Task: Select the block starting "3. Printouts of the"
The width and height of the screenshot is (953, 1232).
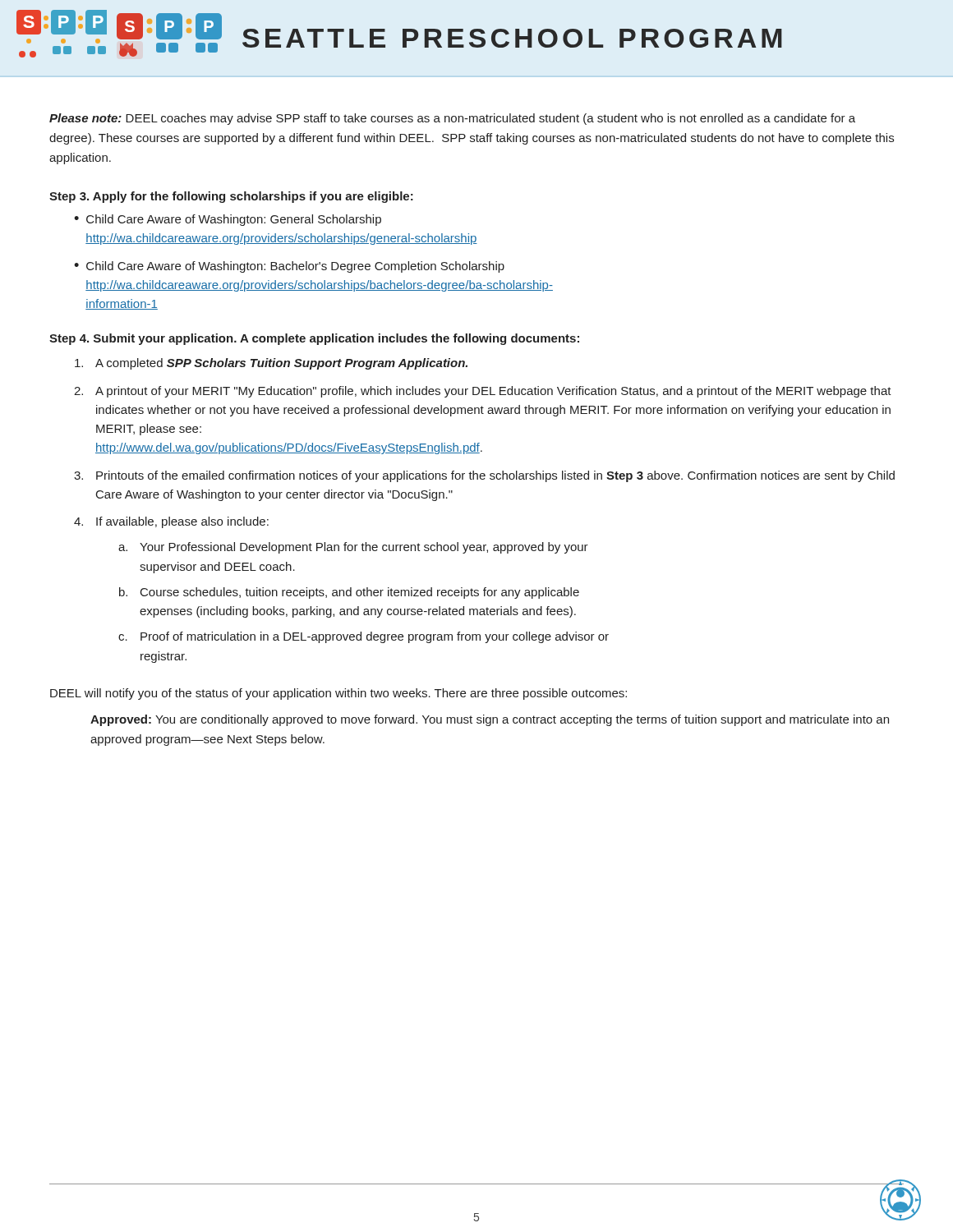Action: (x=489, y=484)
